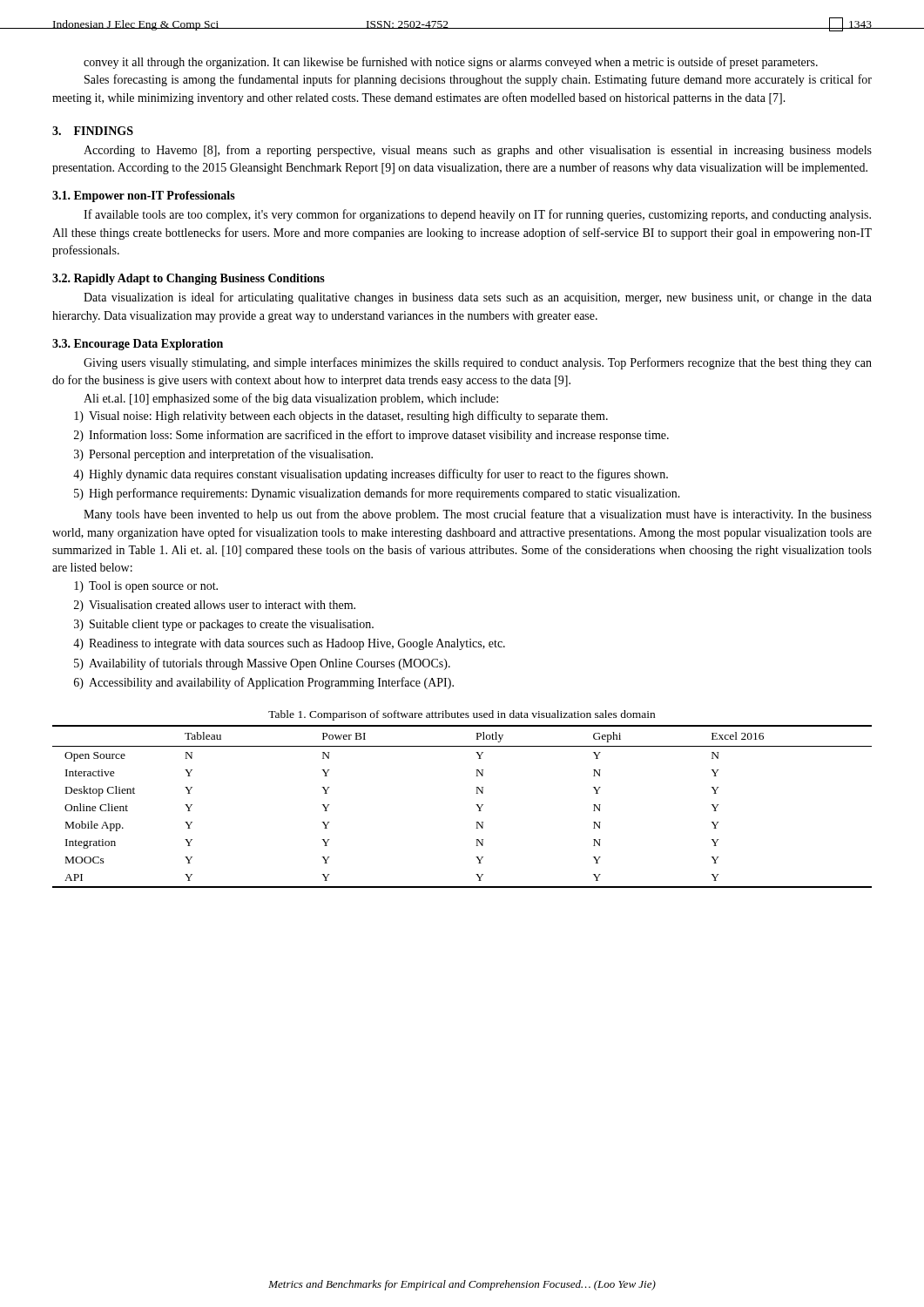
Task: Click on the text block starting "5) Availability of tutorials"
Action: click(x=262, y=664)
